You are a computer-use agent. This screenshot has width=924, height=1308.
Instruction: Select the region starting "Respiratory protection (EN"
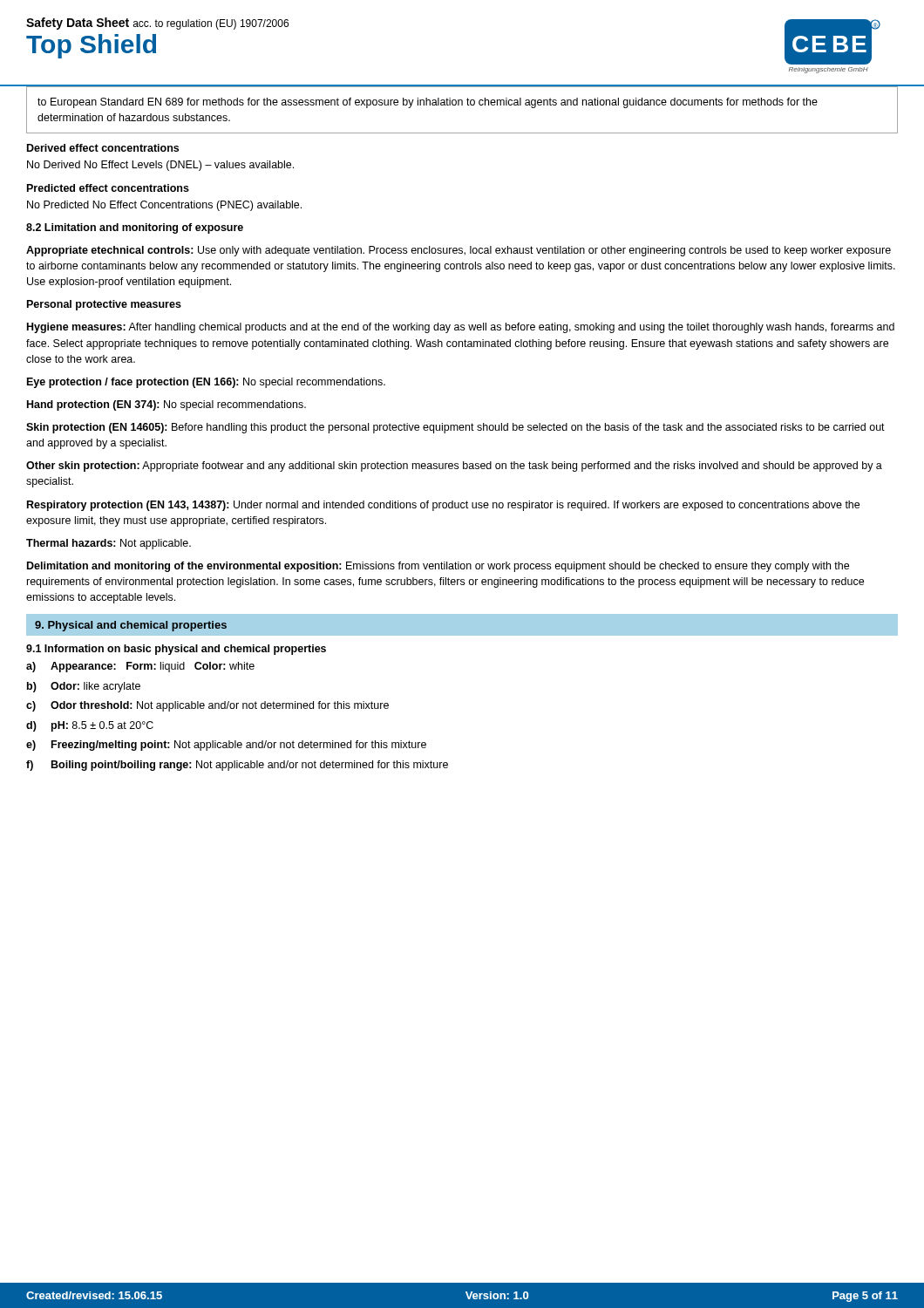[443, 512]
